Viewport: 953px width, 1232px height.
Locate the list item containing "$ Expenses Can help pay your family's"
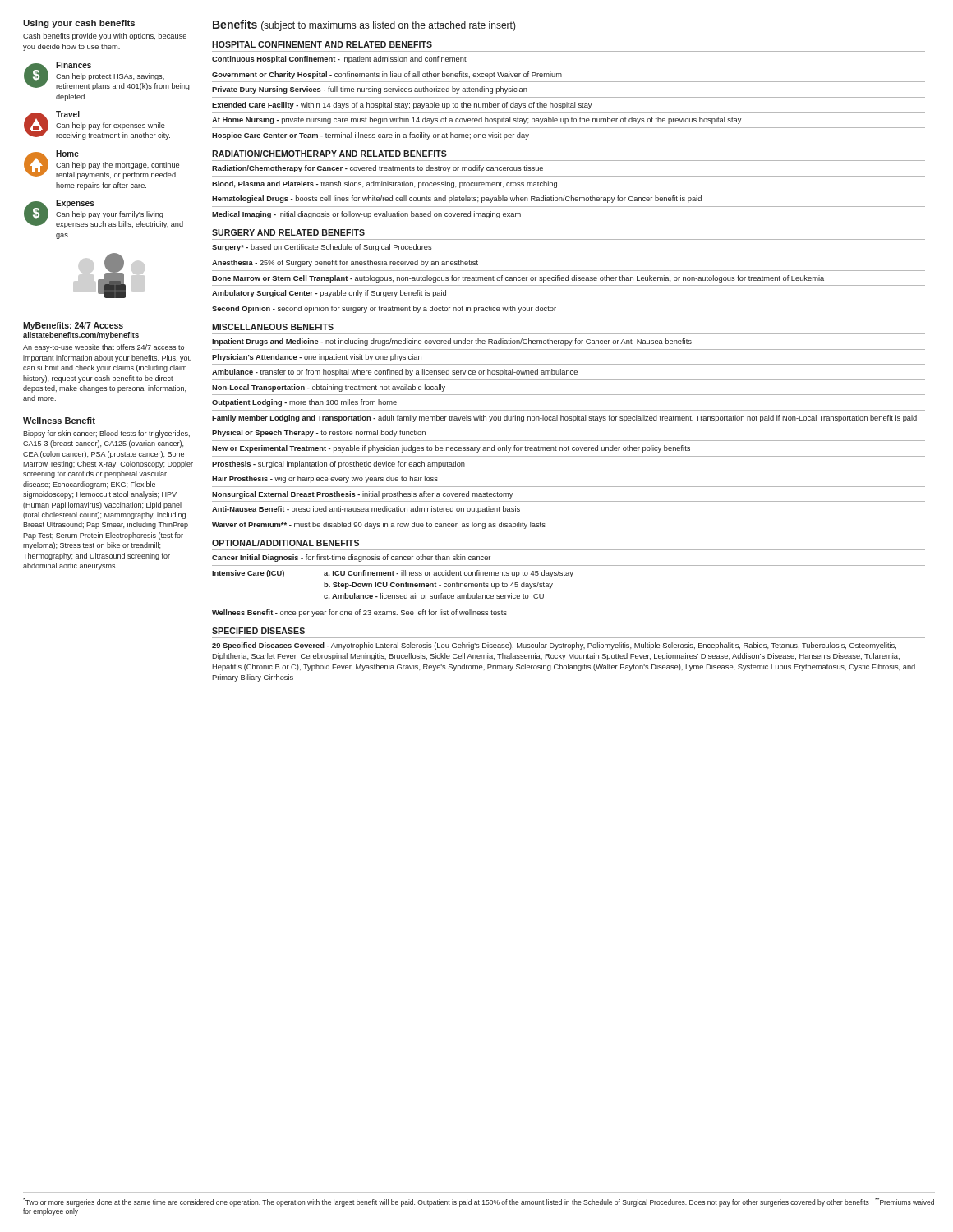pyautogui.click(x=109, y=219)
